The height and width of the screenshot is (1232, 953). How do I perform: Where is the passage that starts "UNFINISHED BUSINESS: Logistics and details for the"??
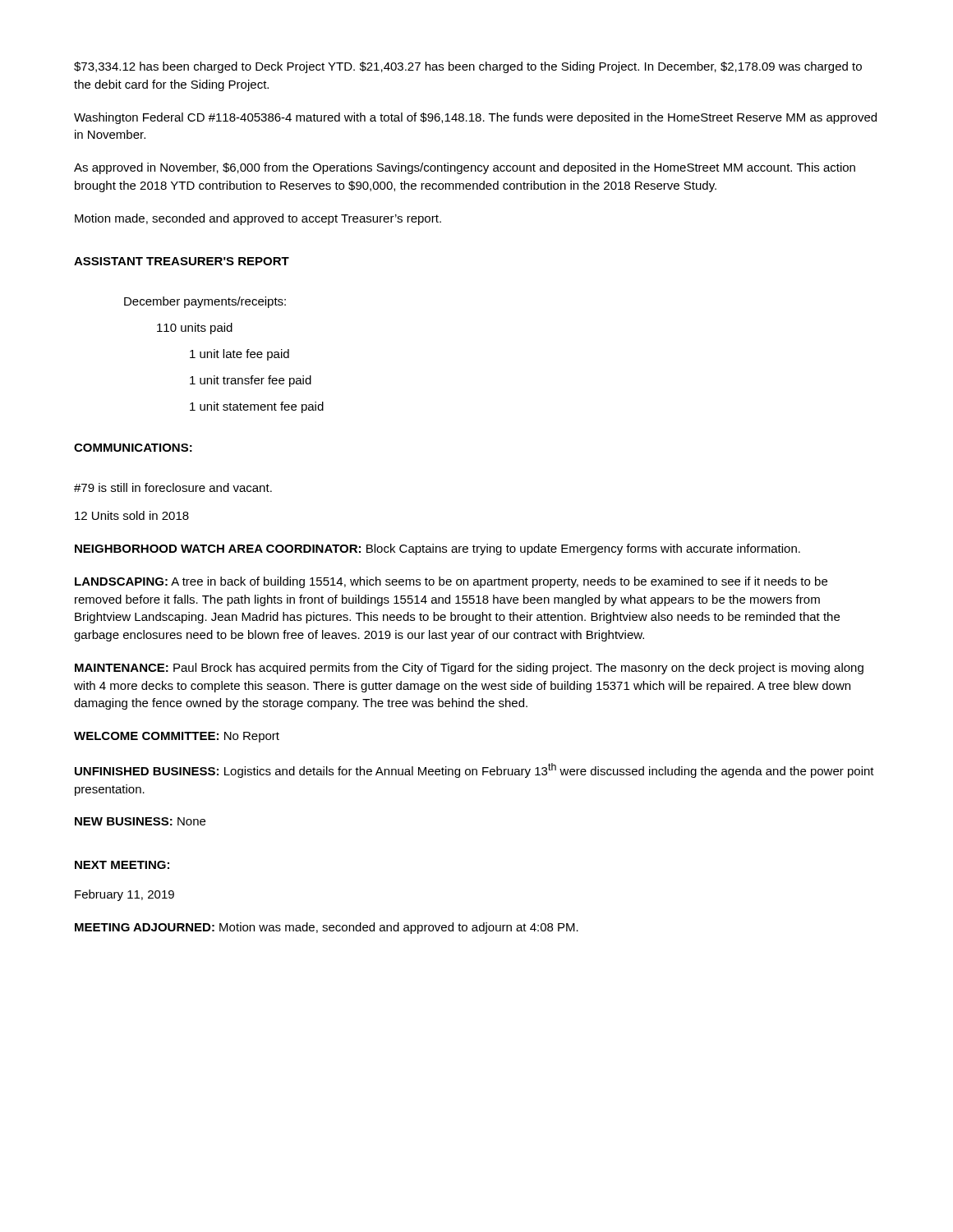[x=476, y=779]
